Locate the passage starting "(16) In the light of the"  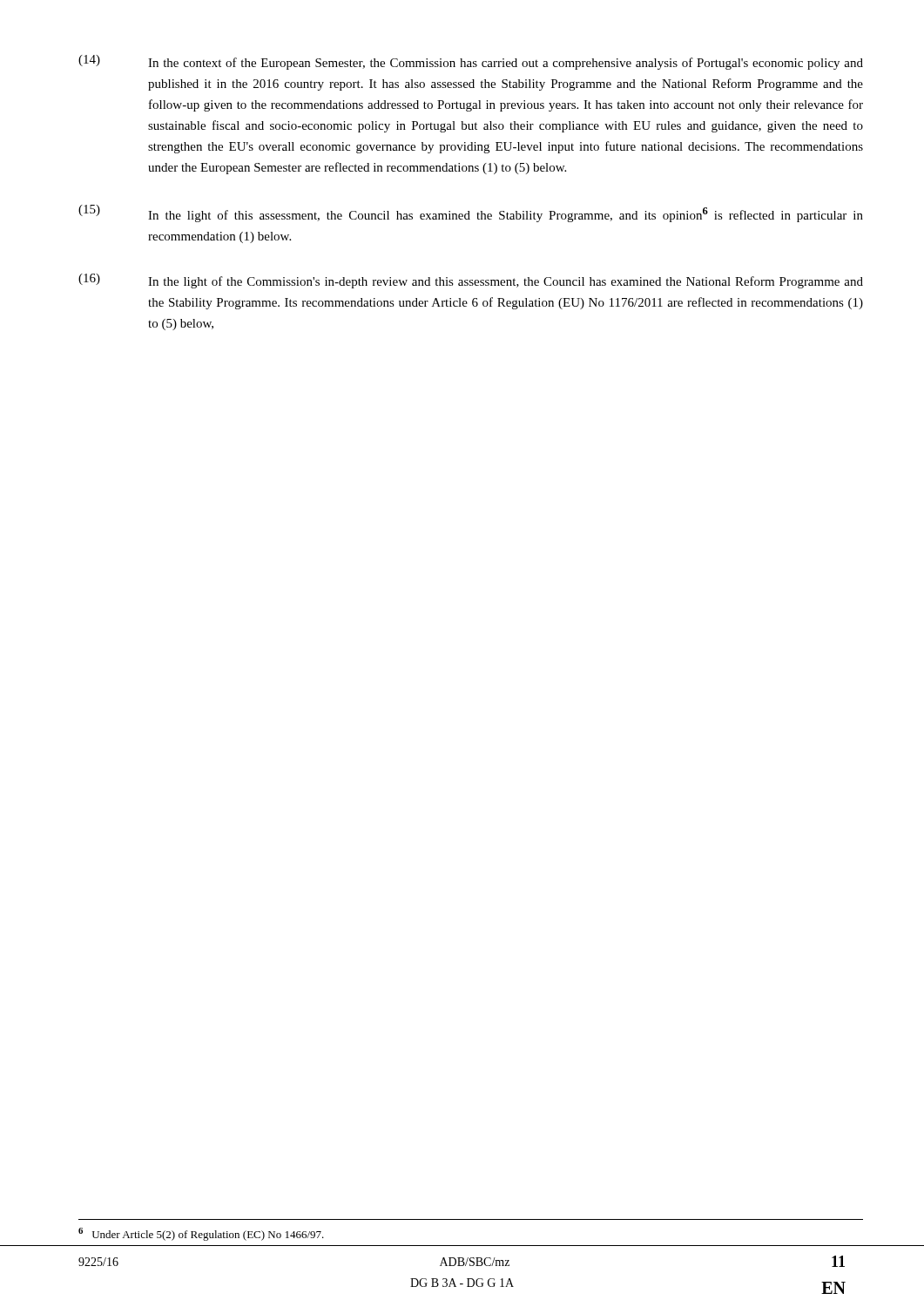(x=471, y=302)
